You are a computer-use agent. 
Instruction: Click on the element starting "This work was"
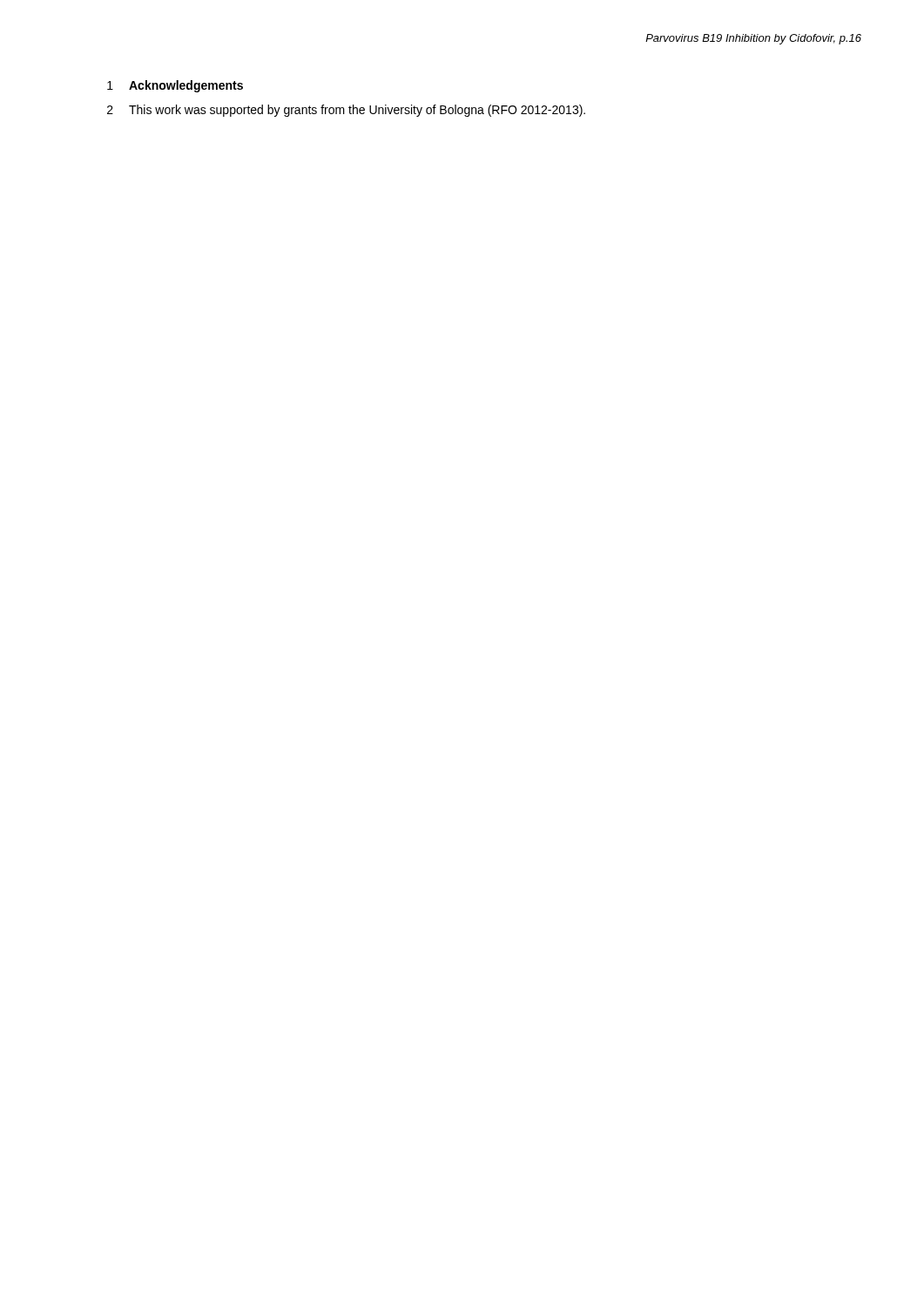(358, 110)
